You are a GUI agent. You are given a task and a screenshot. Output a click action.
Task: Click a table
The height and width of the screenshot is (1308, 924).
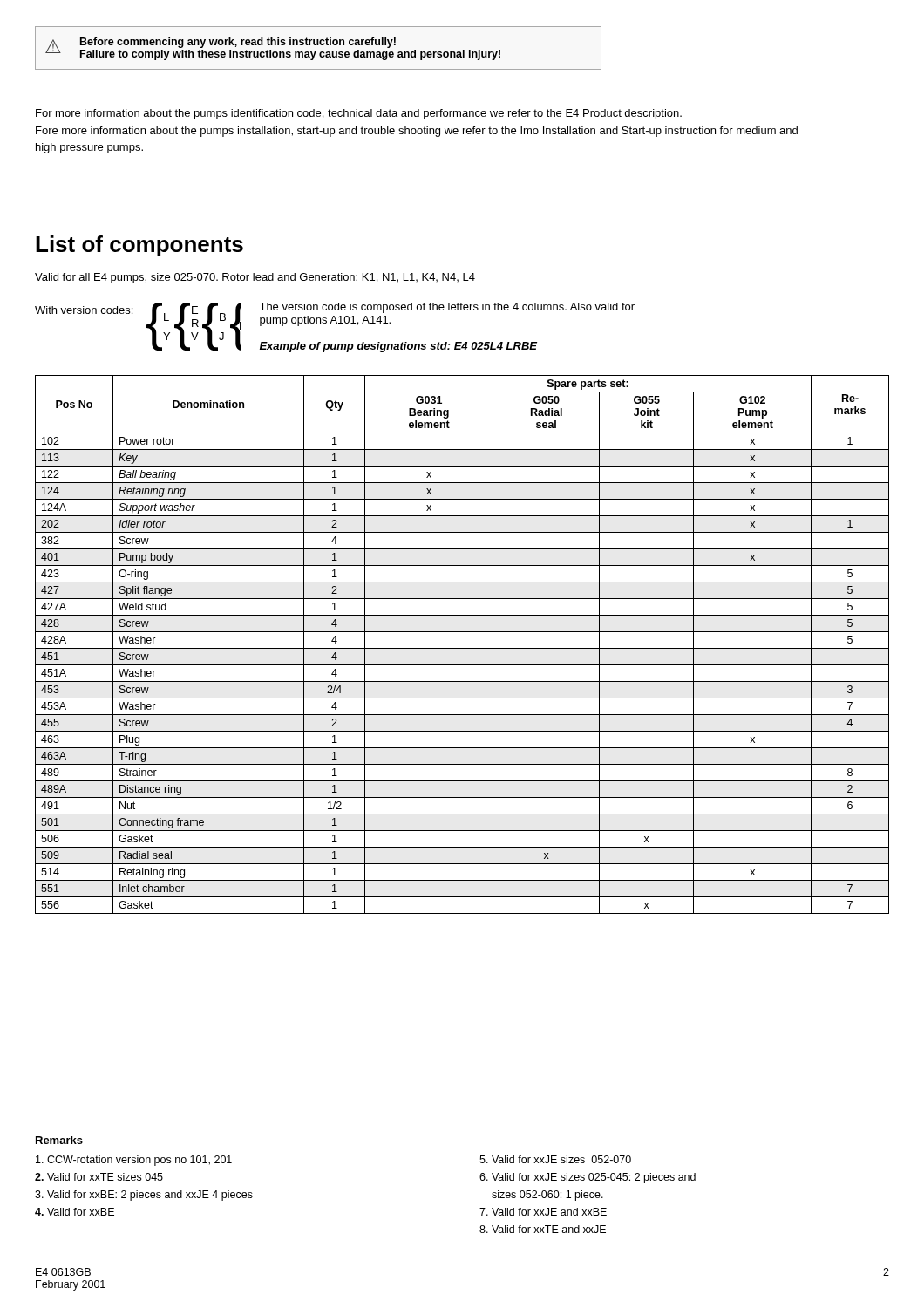(x=462, y=644)
